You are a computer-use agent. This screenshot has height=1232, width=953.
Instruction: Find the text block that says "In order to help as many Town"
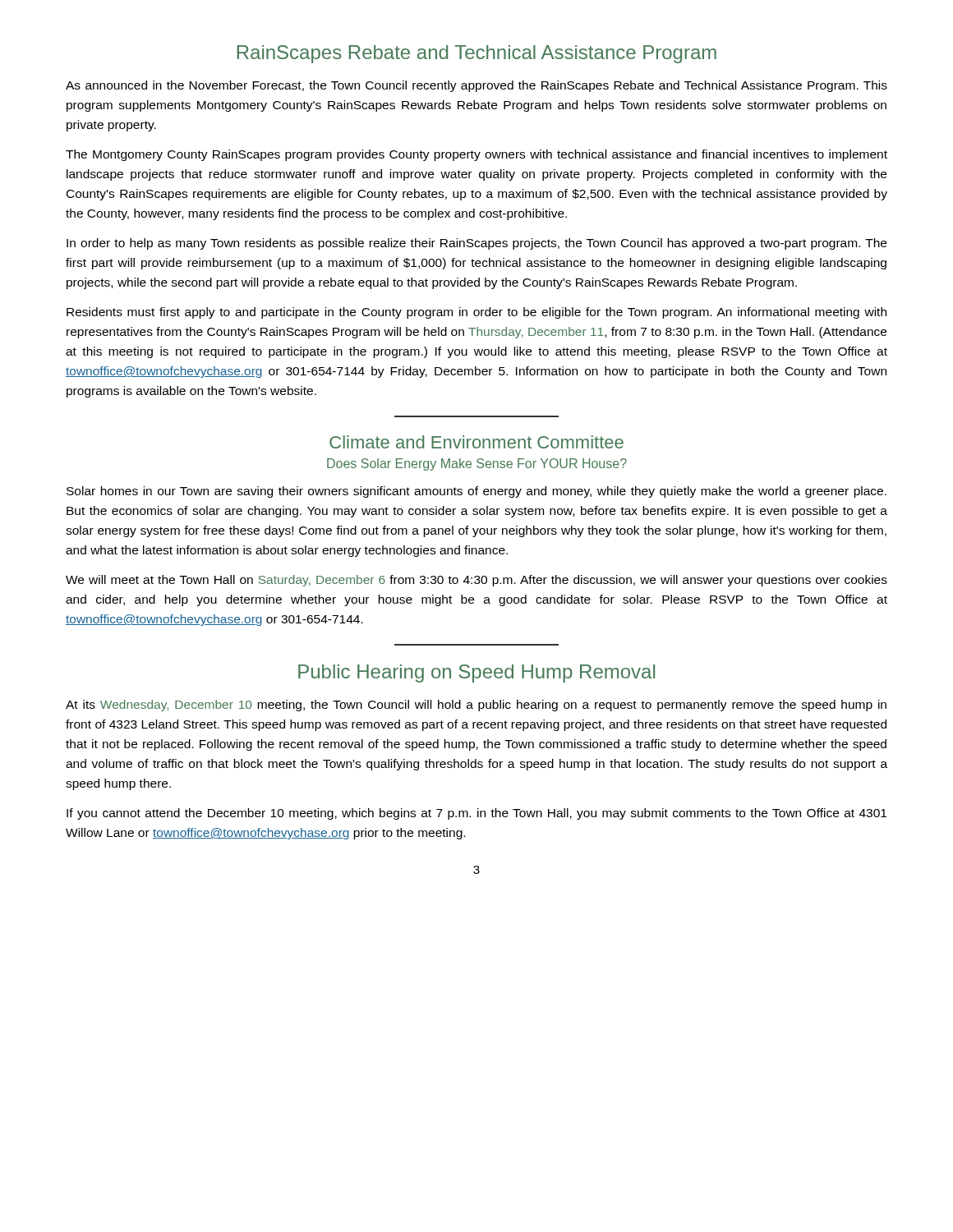point(476,263)
